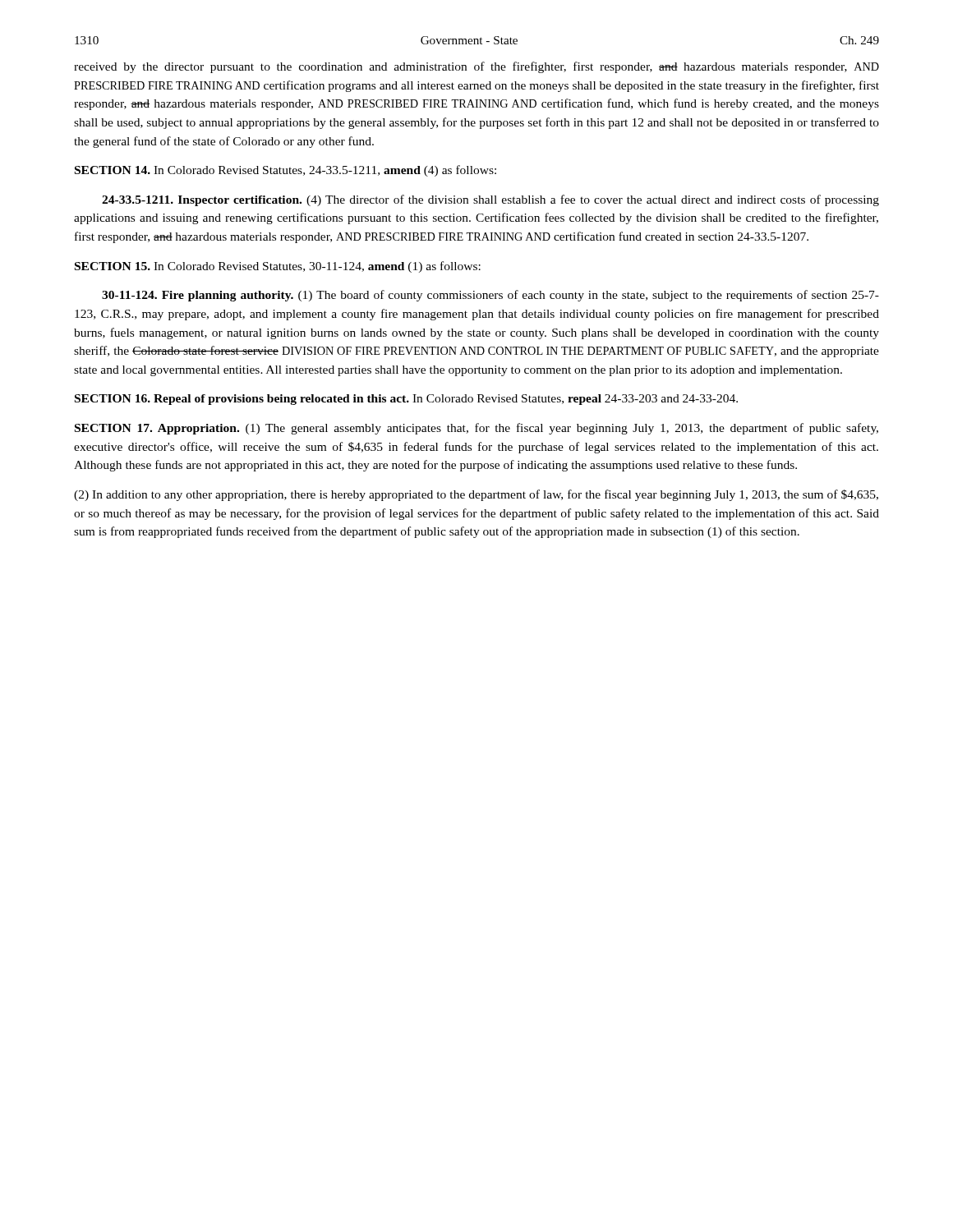This screenshot has height=1232, width=953.
Task: Select the text block that says "SECTION 14. In Colorado Revised"
Action: click(476, 170)
